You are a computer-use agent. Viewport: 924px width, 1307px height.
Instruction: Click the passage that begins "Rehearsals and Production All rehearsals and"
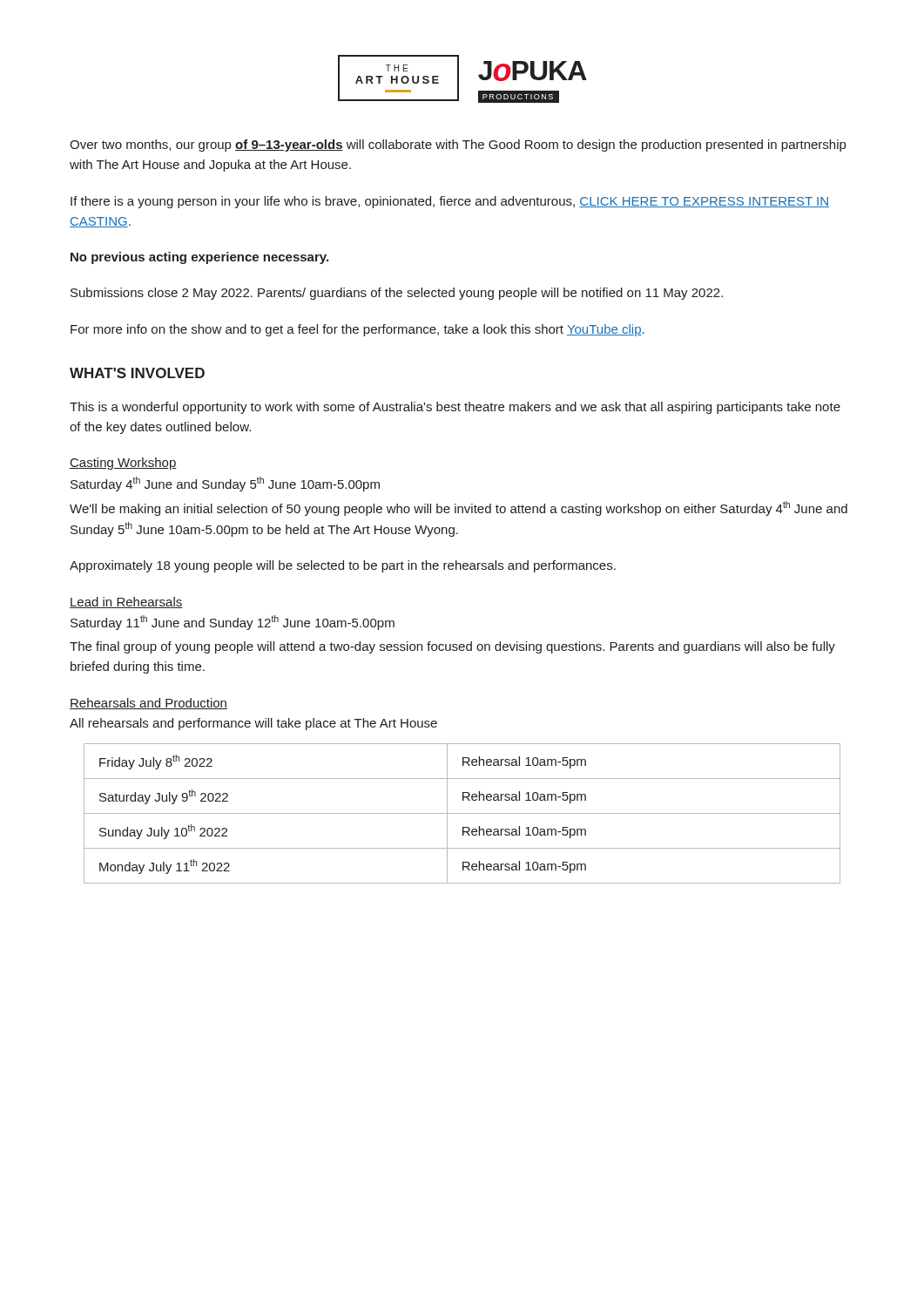[254, 712]
